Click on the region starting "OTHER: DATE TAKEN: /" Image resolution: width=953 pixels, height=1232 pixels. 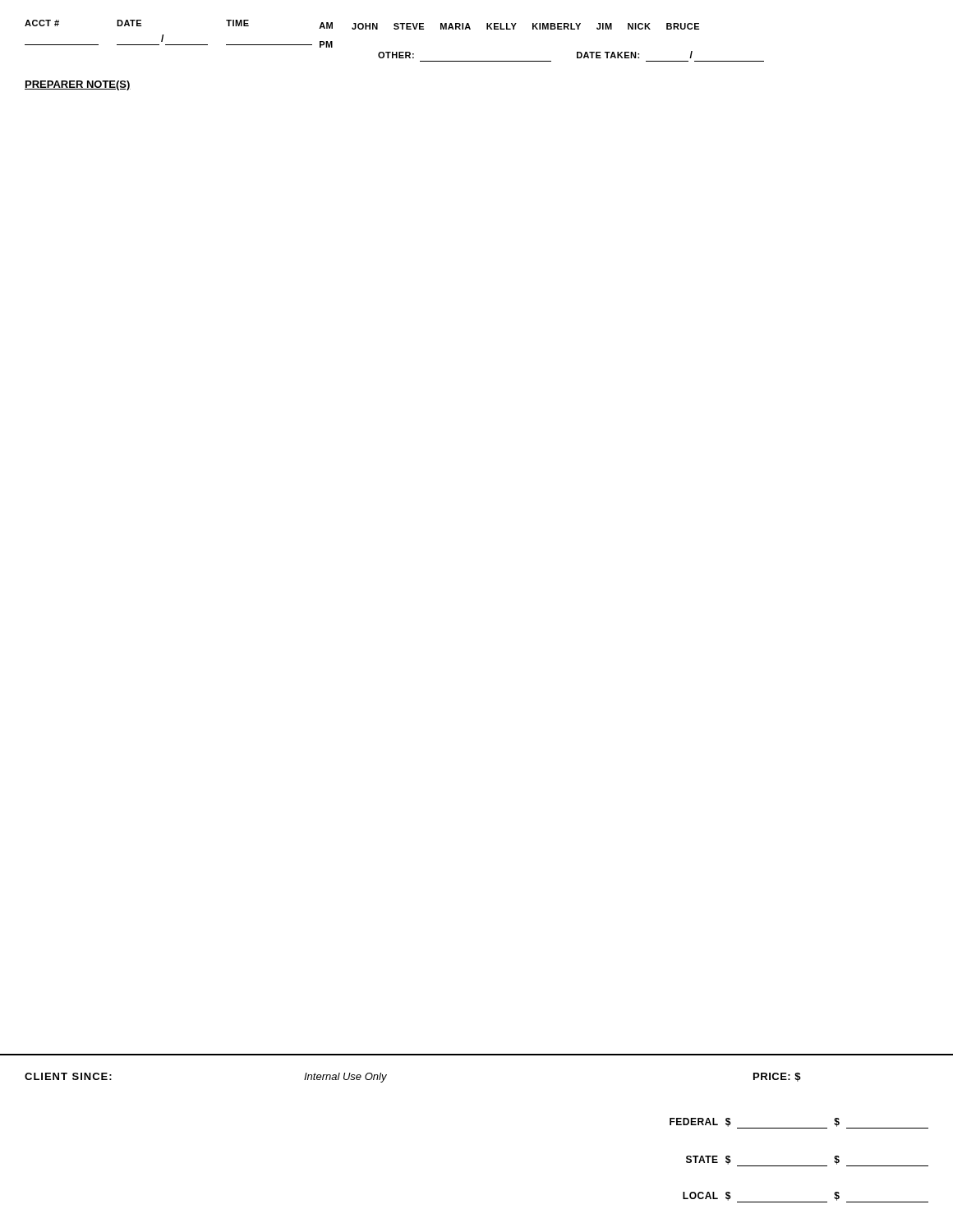[571, 55]
